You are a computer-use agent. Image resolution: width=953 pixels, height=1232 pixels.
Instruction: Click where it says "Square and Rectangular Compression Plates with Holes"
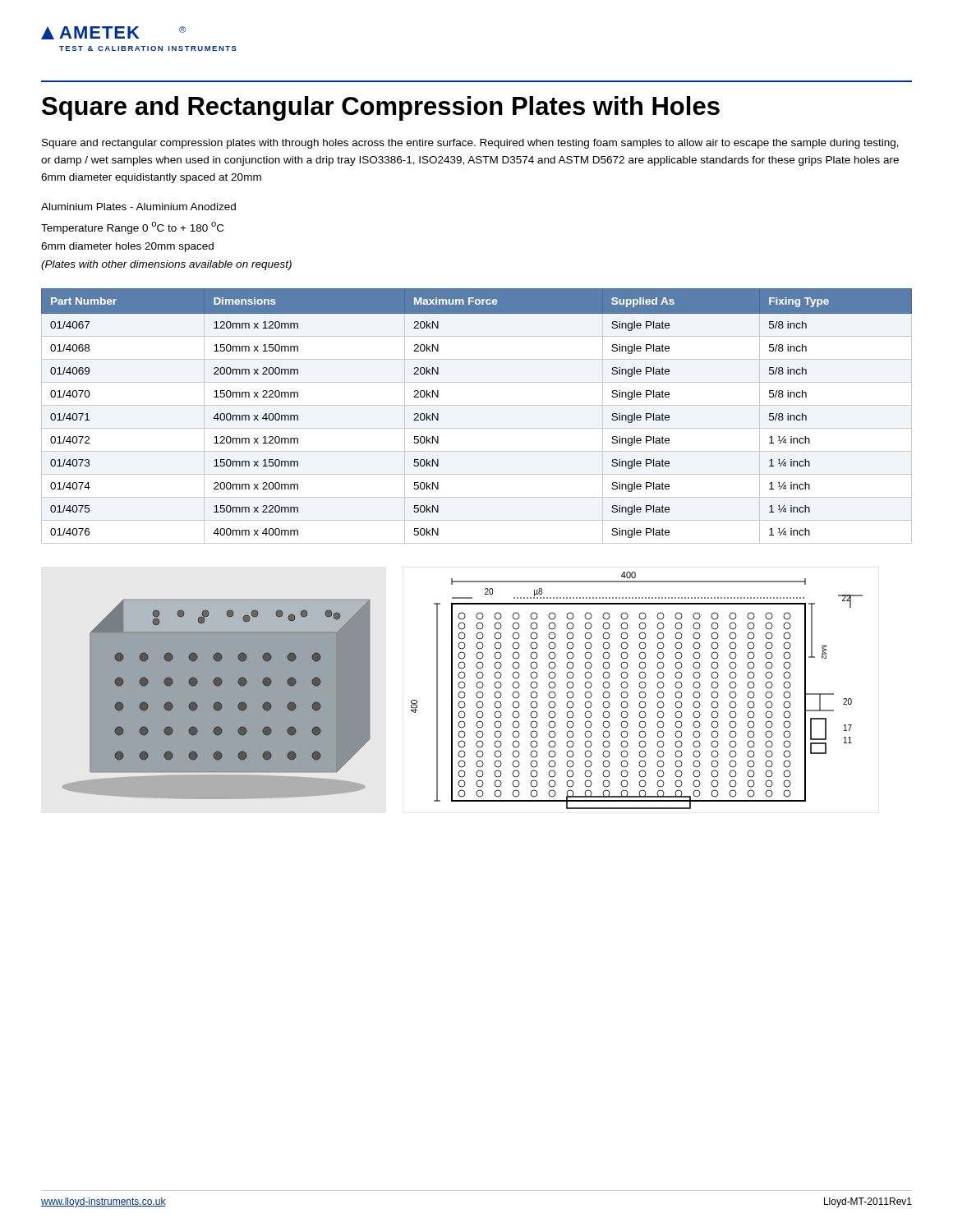pyautogui.click(x=381, y=106)
